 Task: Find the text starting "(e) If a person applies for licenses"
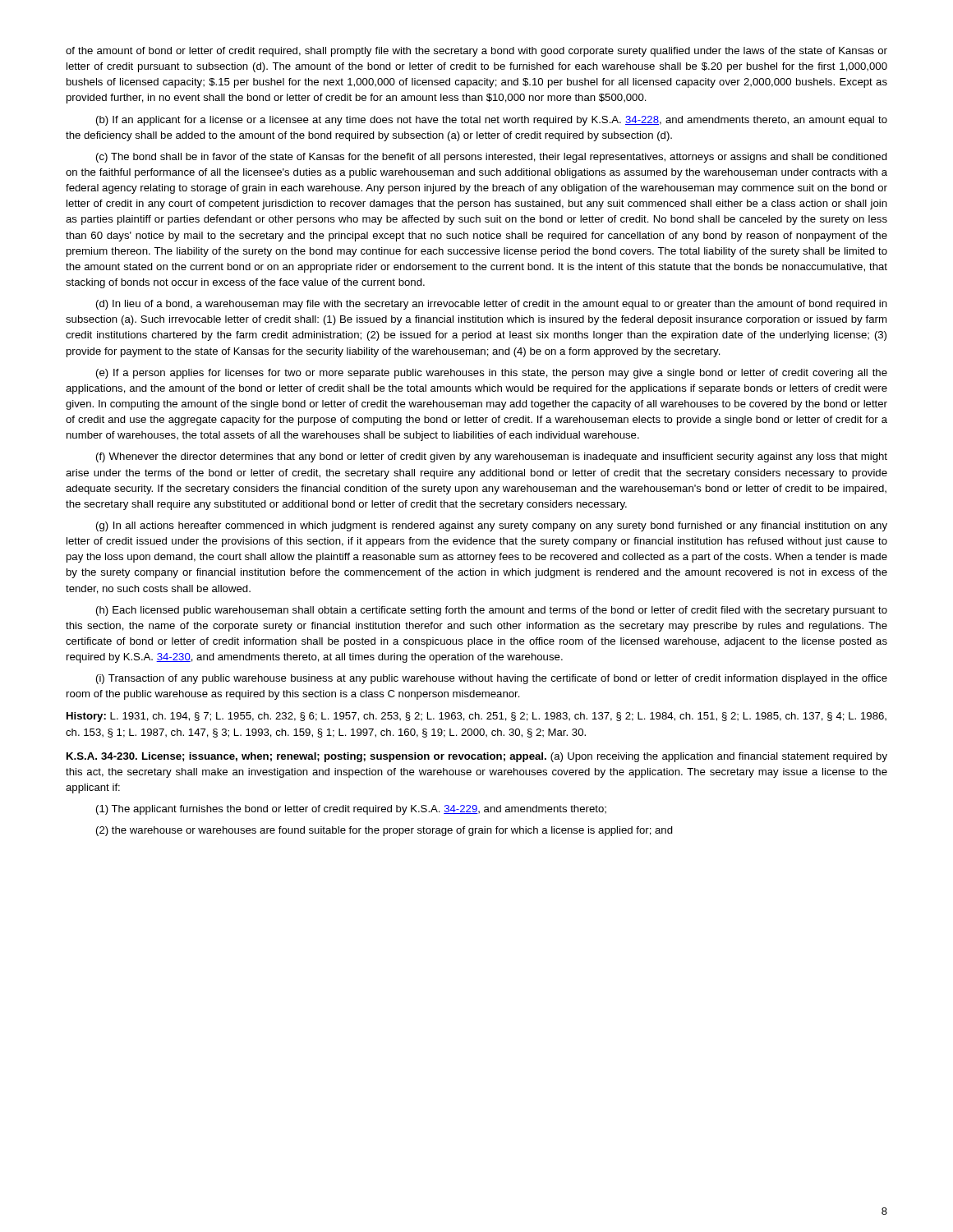476,404
